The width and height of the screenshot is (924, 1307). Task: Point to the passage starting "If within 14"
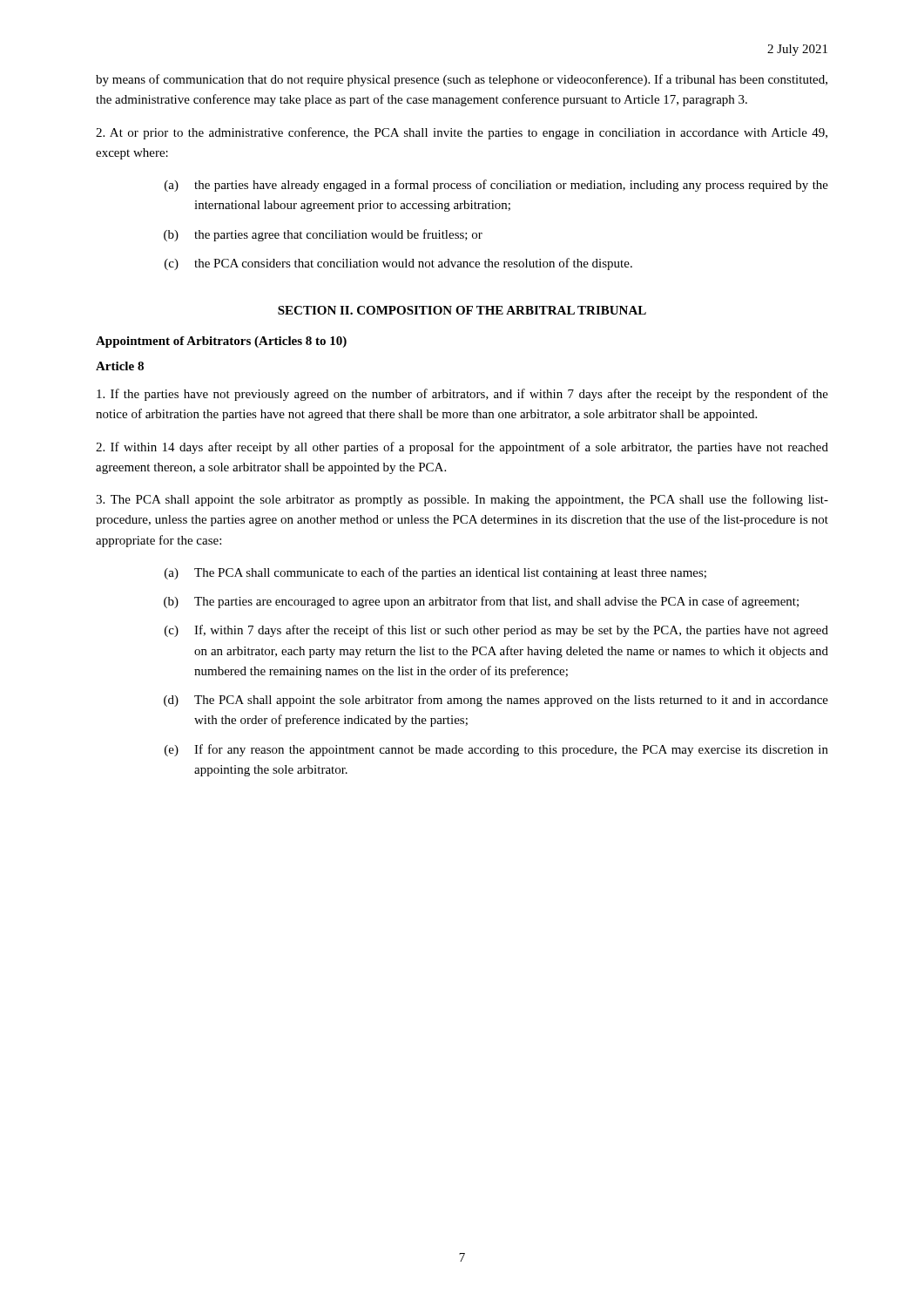[462, 457]
